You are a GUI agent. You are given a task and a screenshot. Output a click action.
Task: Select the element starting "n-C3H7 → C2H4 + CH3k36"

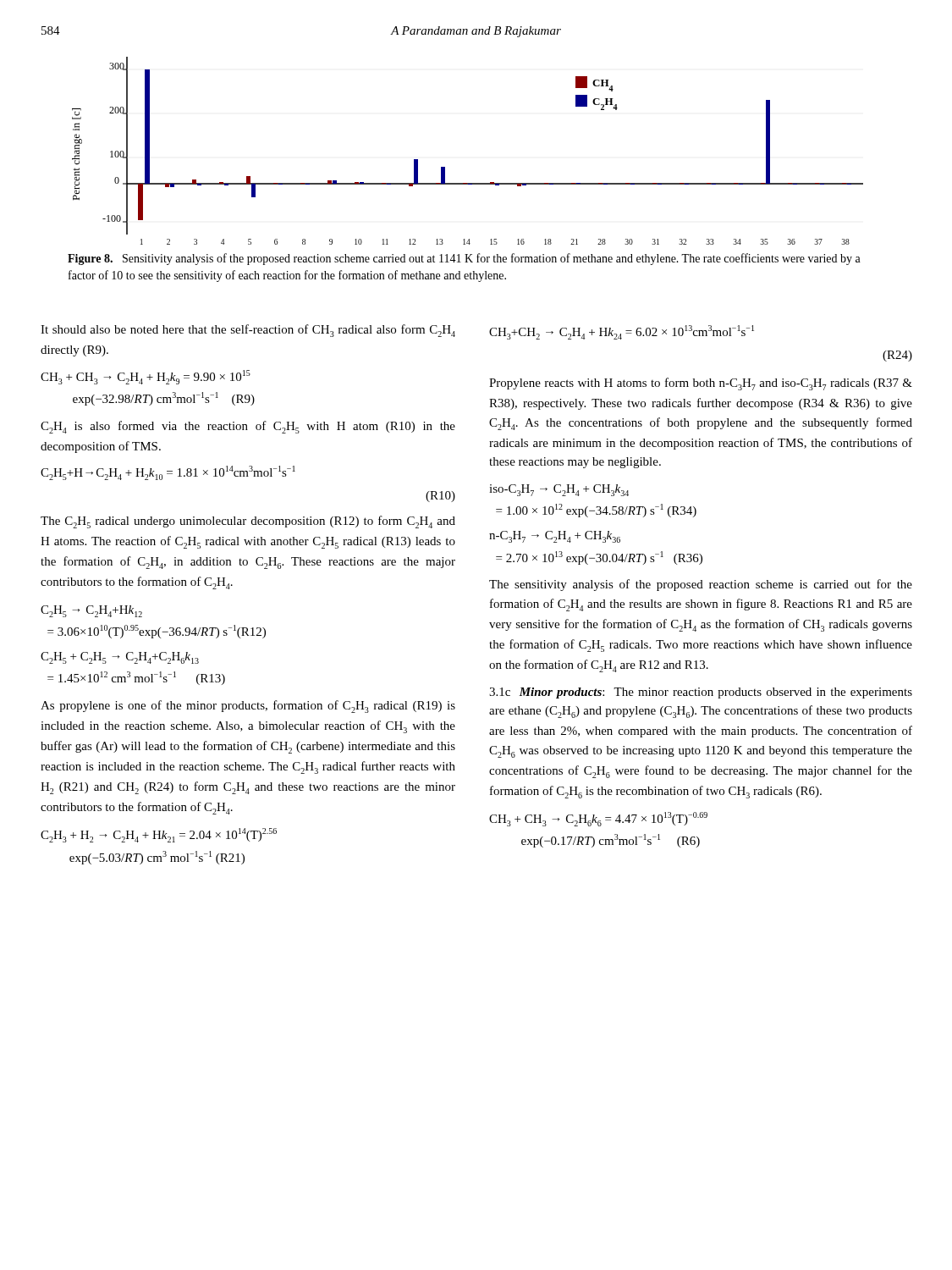pos(596,546)
